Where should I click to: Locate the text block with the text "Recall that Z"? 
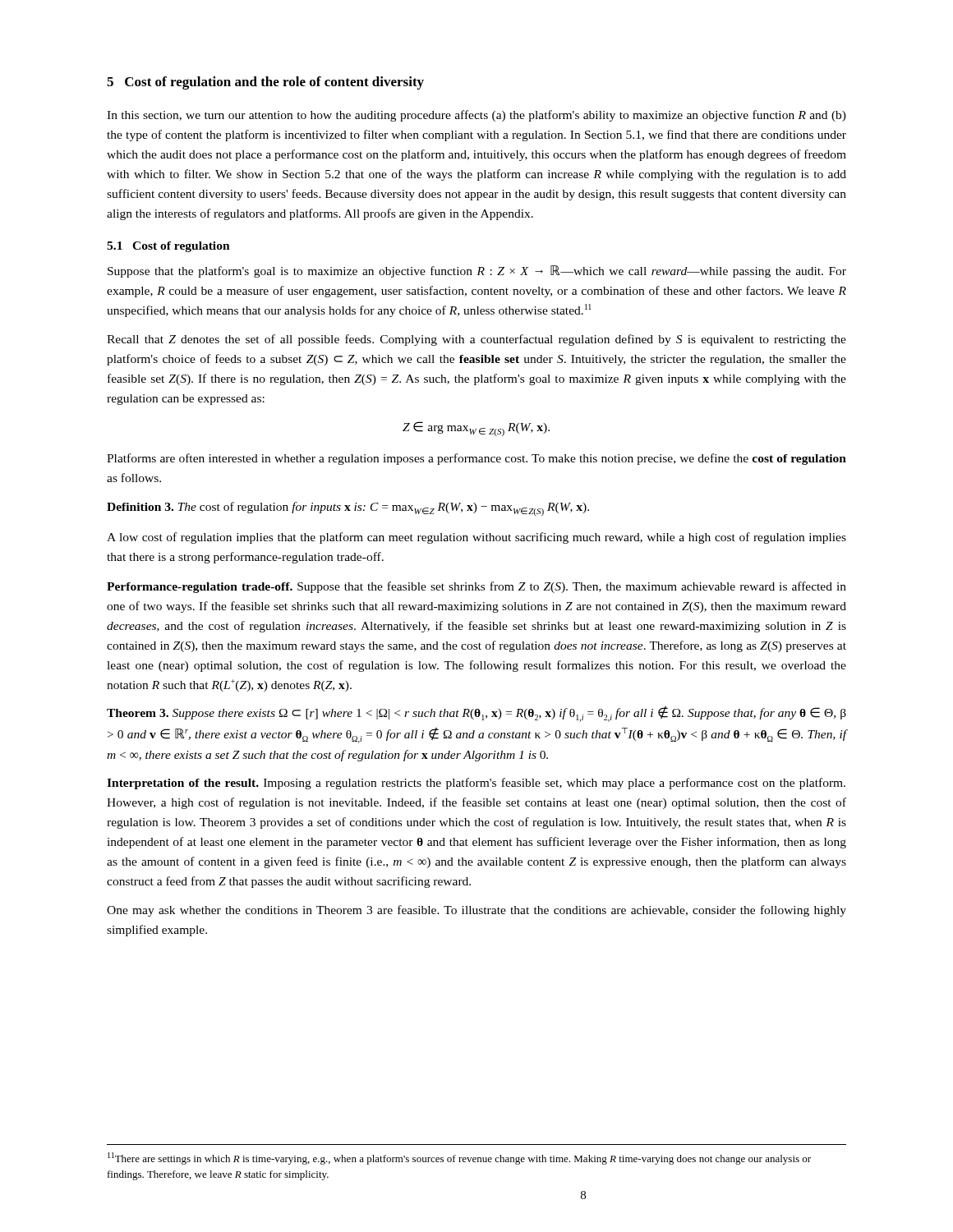[x=476, y=369]
